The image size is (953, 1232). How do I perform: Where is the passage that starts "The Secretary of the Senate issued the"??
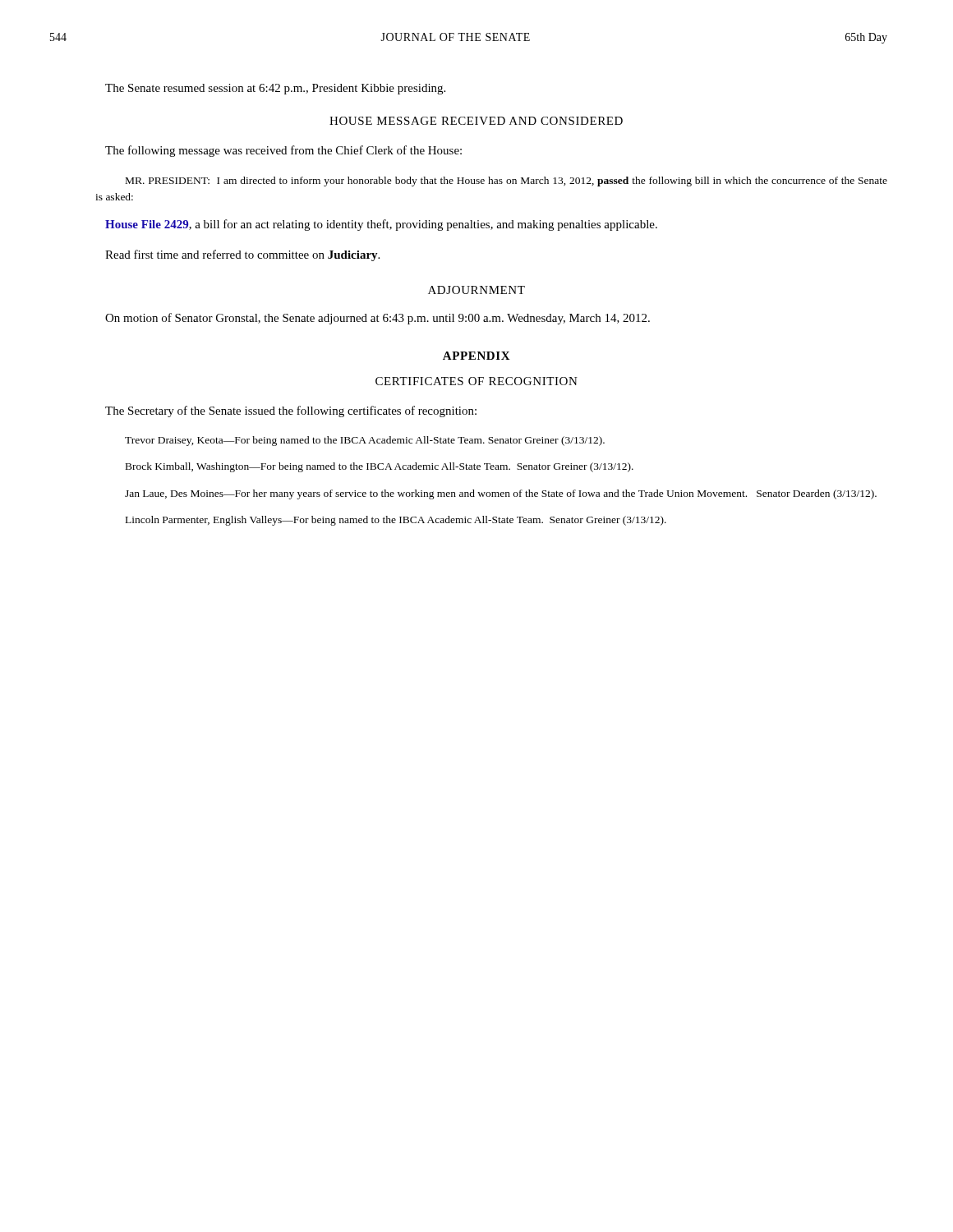291,410
